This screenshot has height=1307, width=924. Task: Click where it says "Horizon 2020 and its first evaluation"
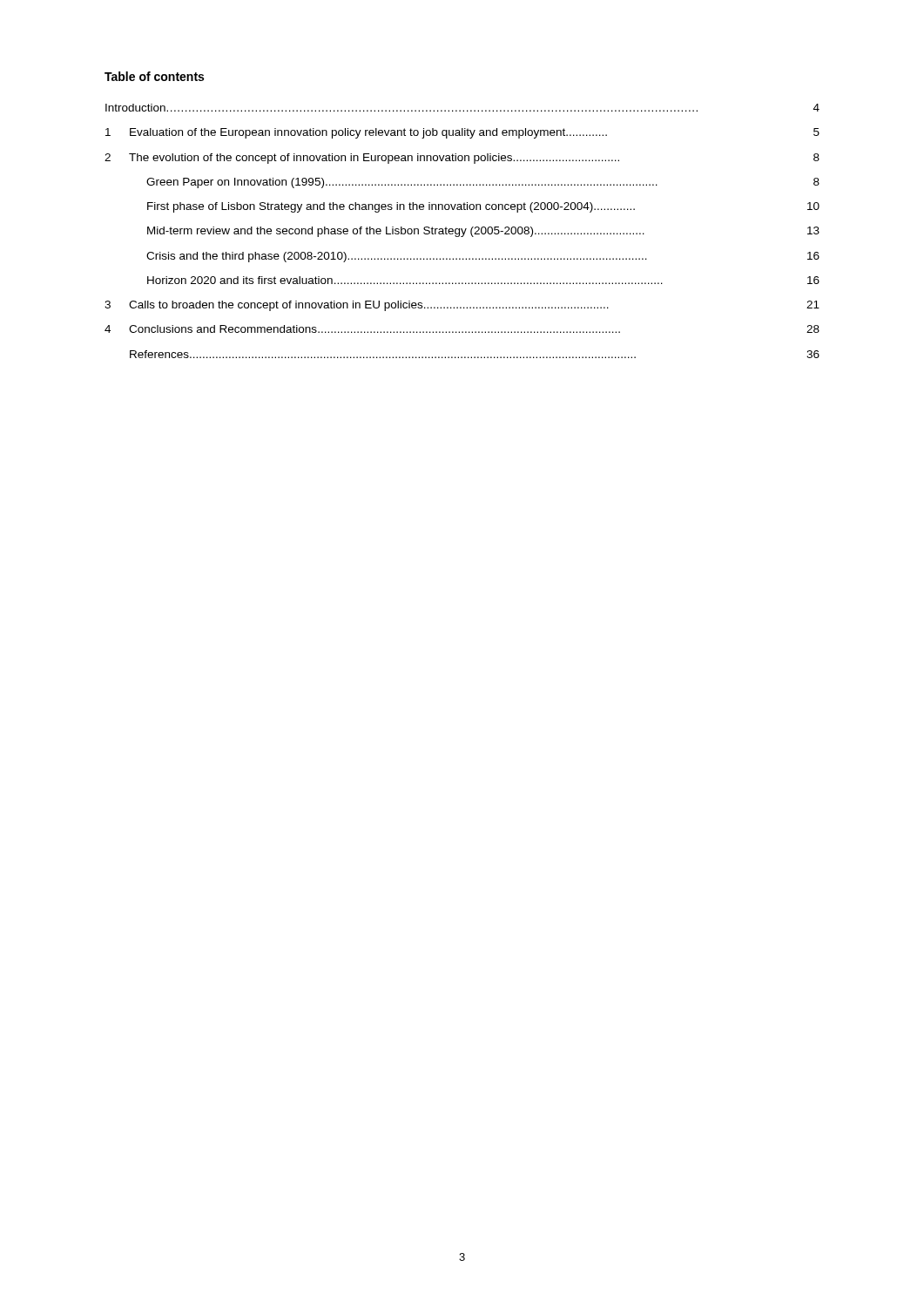(x=405, y=280)
